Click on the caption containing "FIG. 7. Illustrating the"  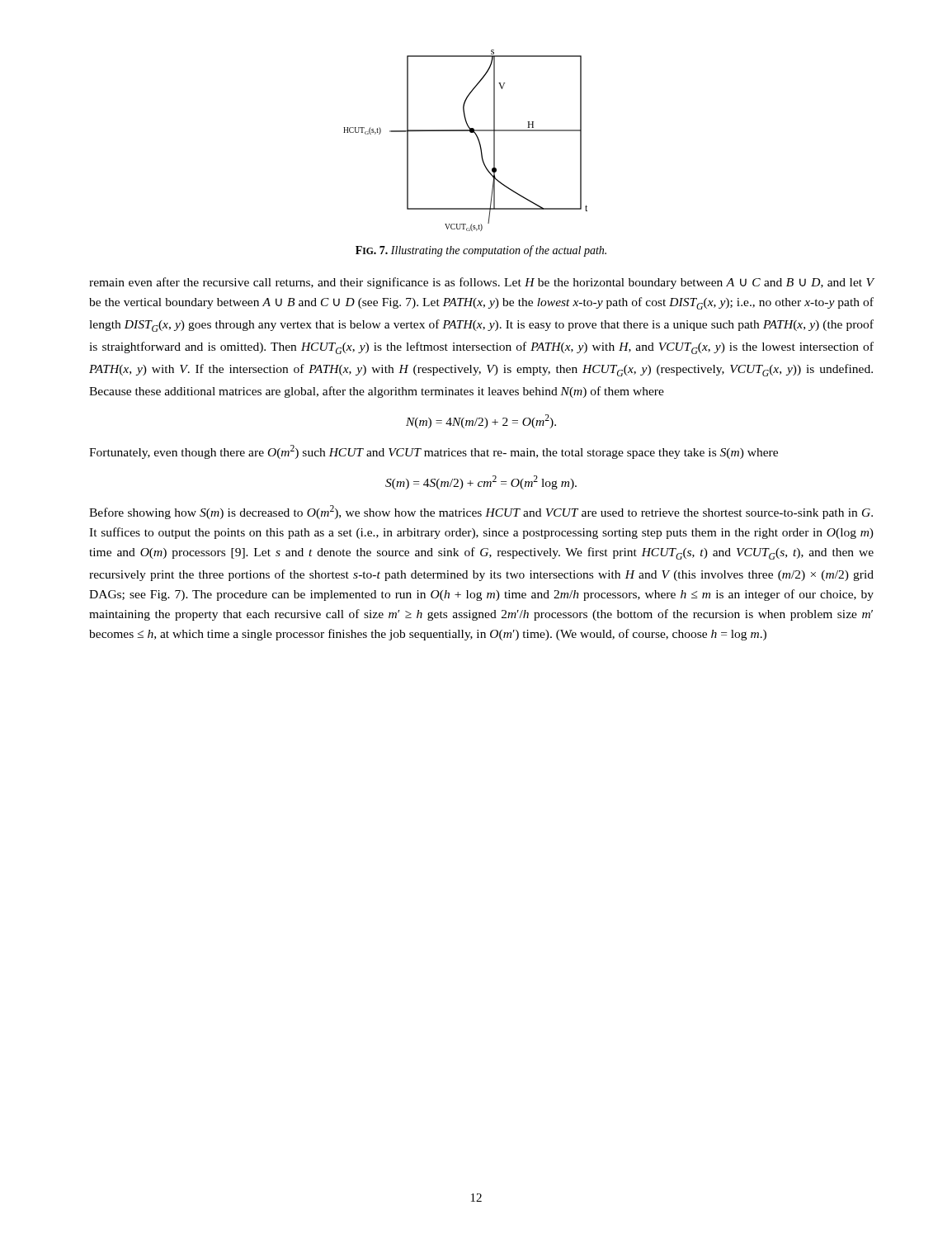coord(481,250)
